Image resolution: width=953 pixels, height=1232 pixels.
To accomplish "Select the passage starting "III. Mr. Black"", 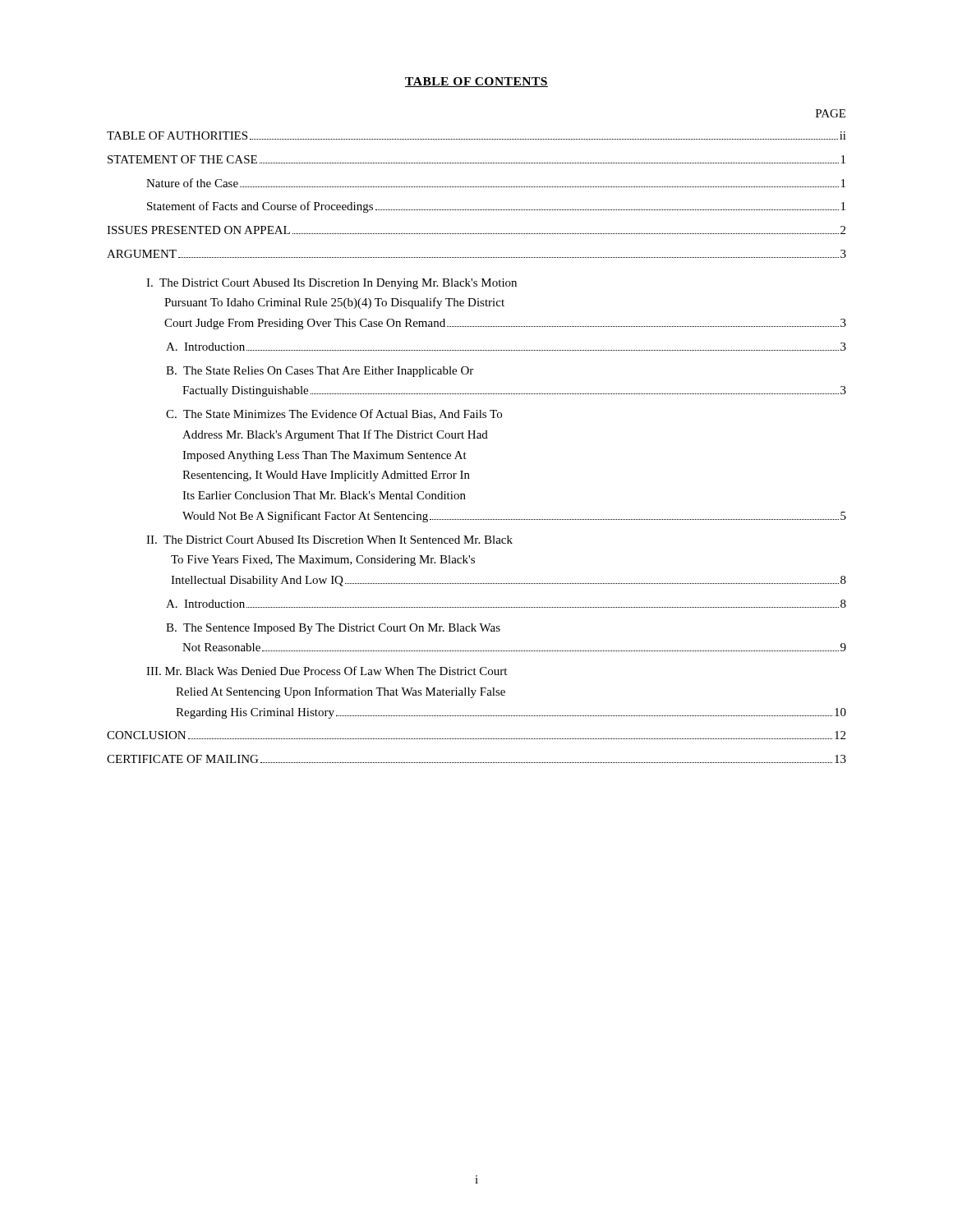I will click(496, 692).
